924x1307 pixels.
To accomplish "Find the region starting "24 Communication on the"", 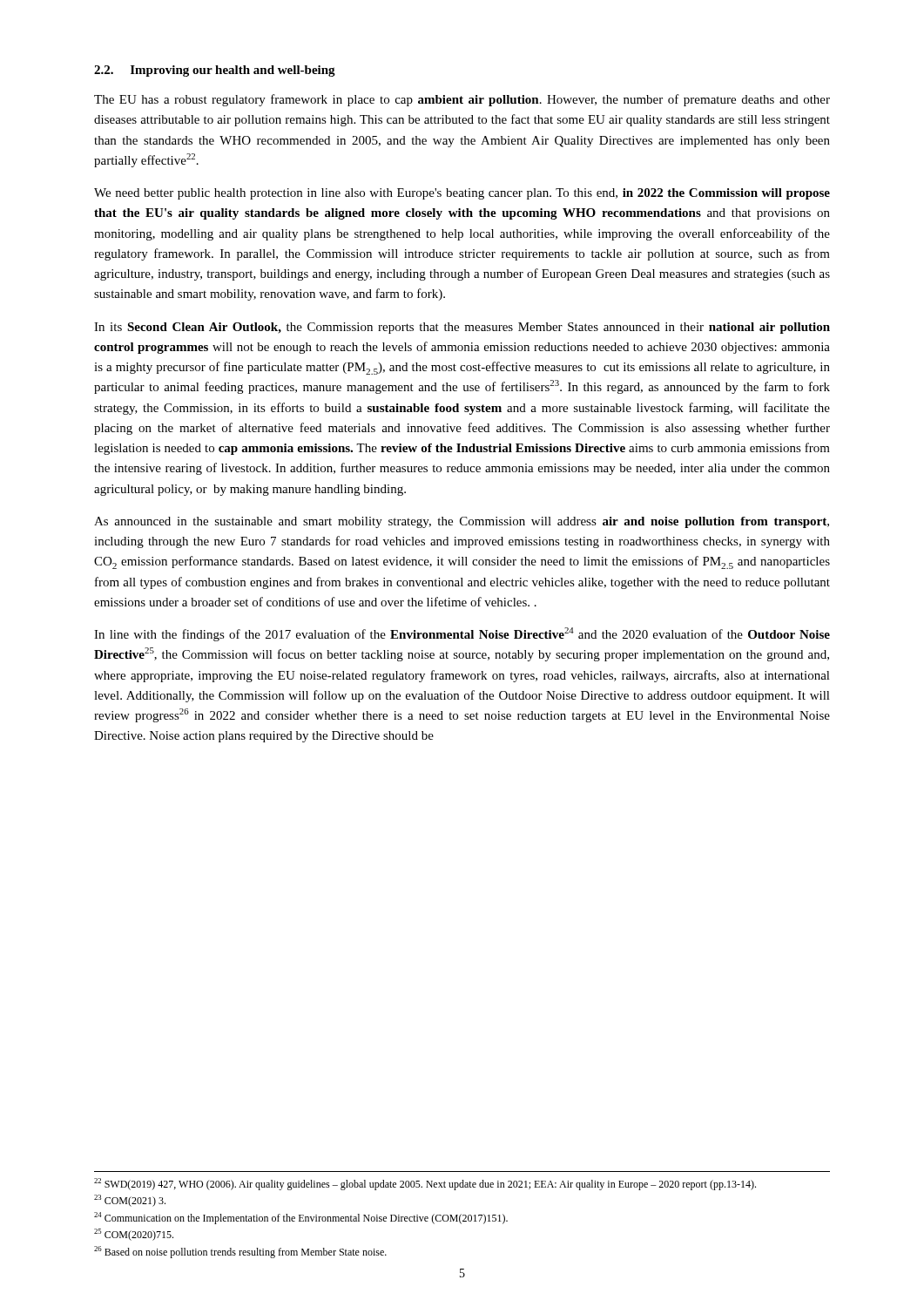I will (x=301, y=1218).
